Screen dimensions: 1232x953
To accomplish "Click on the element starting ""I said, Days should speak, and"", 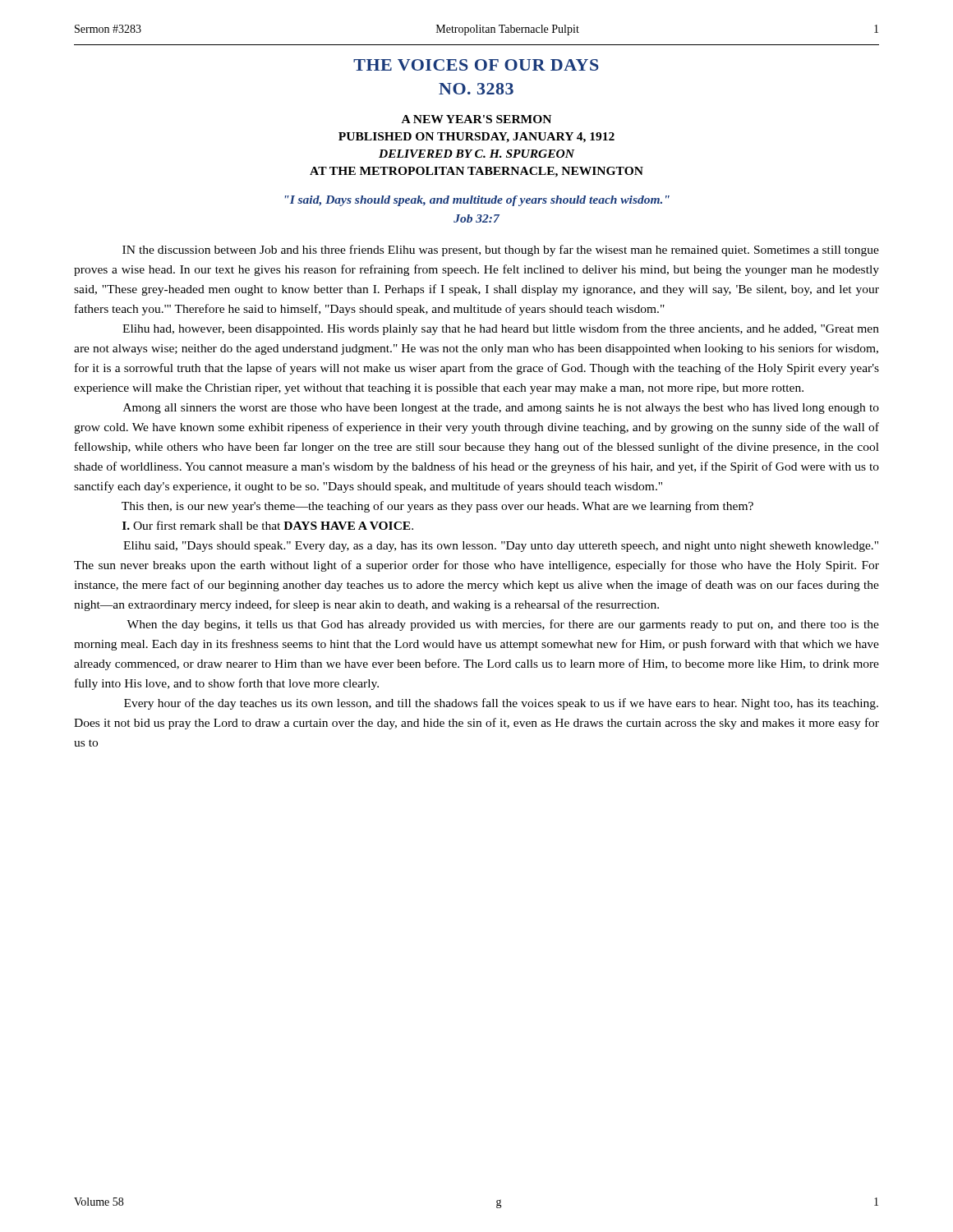I will (x=476, y=209).
